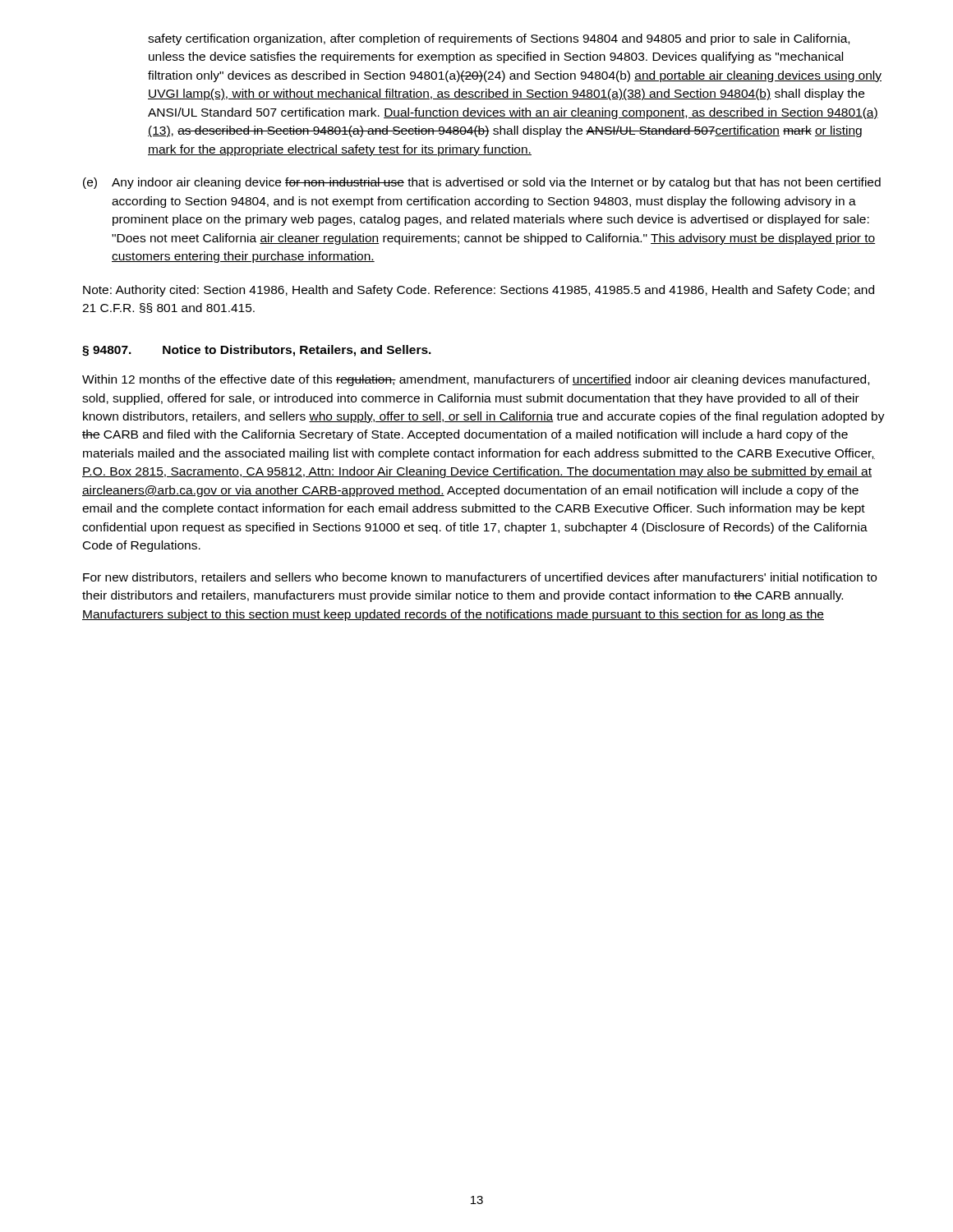953x1232 pixels.
Task: Click the passage that begins "safety certification organization, after"
Action: click(515, 94)
